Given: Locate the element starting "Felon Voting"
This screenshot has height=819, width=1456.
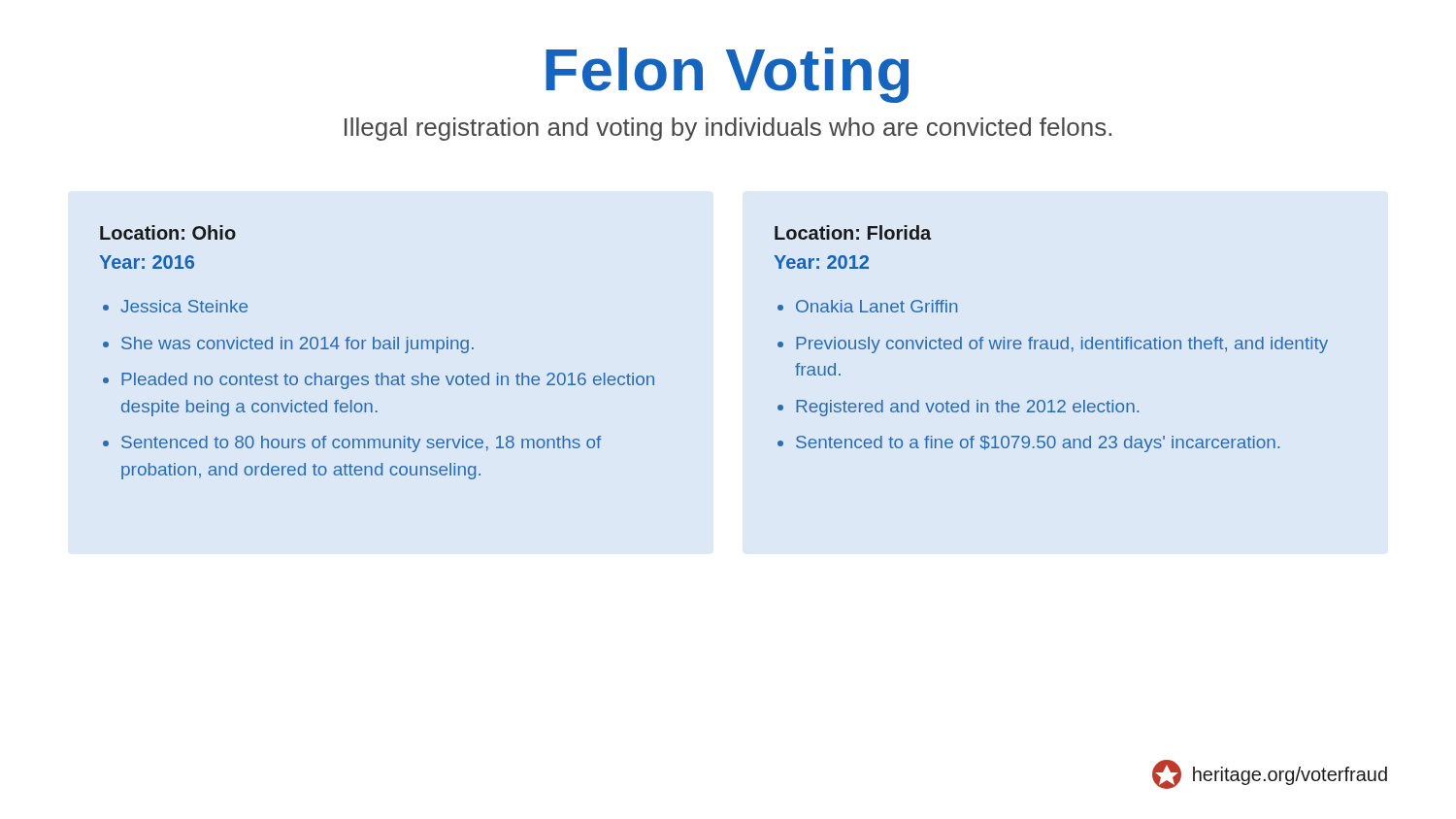Looking at the screenshot, I should 728,70.
